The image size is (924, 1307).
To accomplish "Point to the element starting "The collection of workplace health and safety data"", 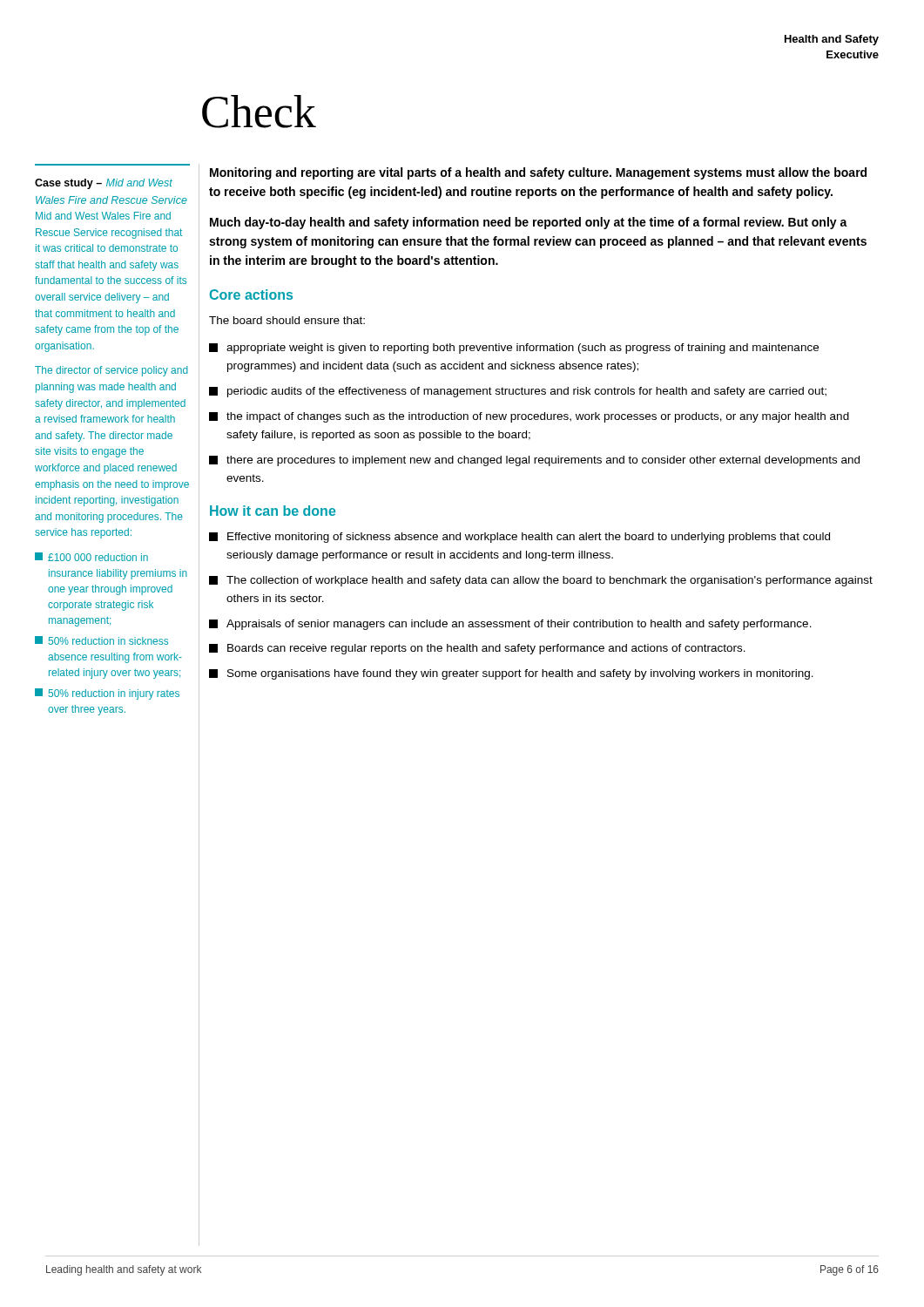I will 544,590.
